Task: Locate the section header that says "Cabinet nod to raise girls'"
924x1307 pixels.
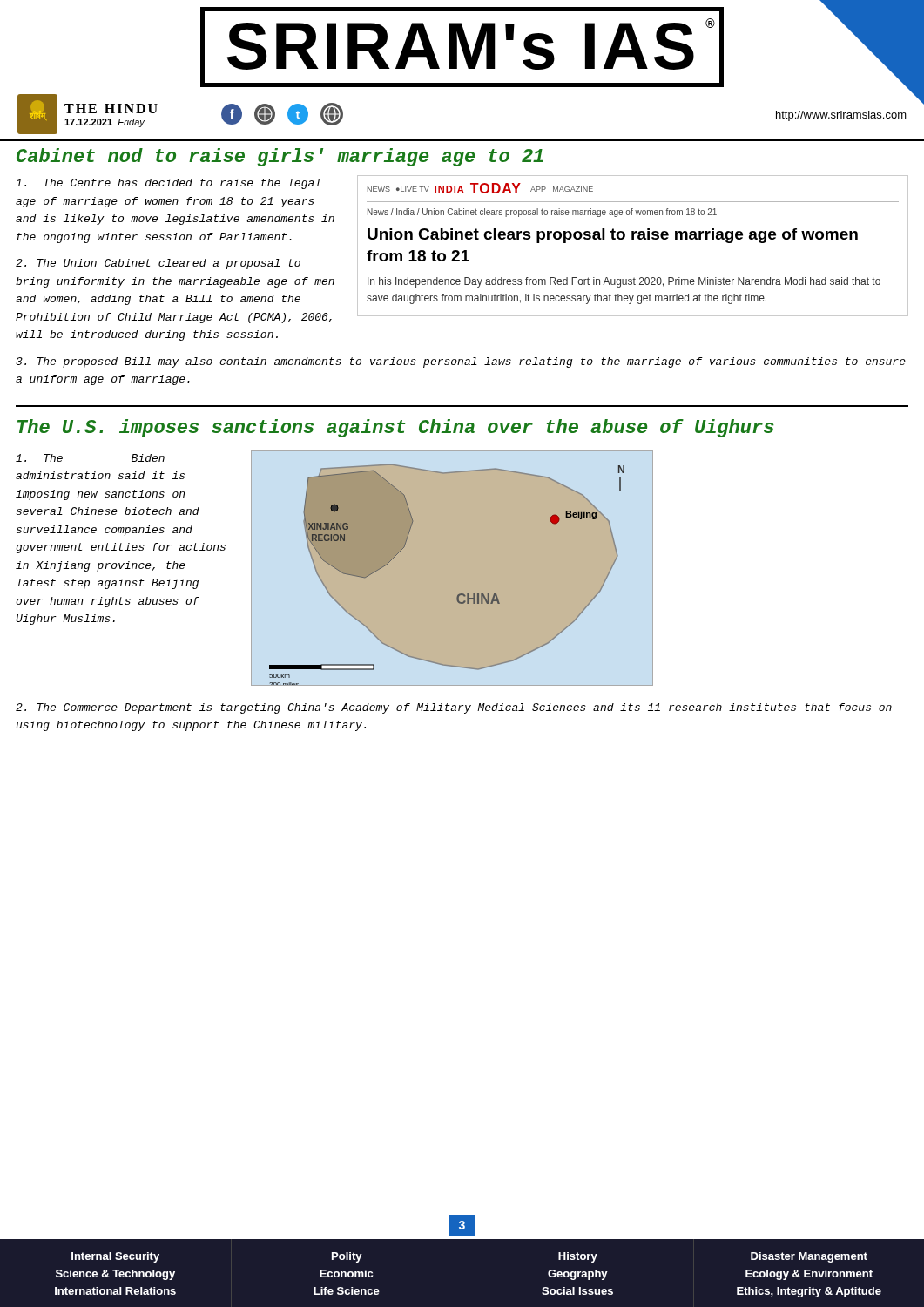Action: 280,157
